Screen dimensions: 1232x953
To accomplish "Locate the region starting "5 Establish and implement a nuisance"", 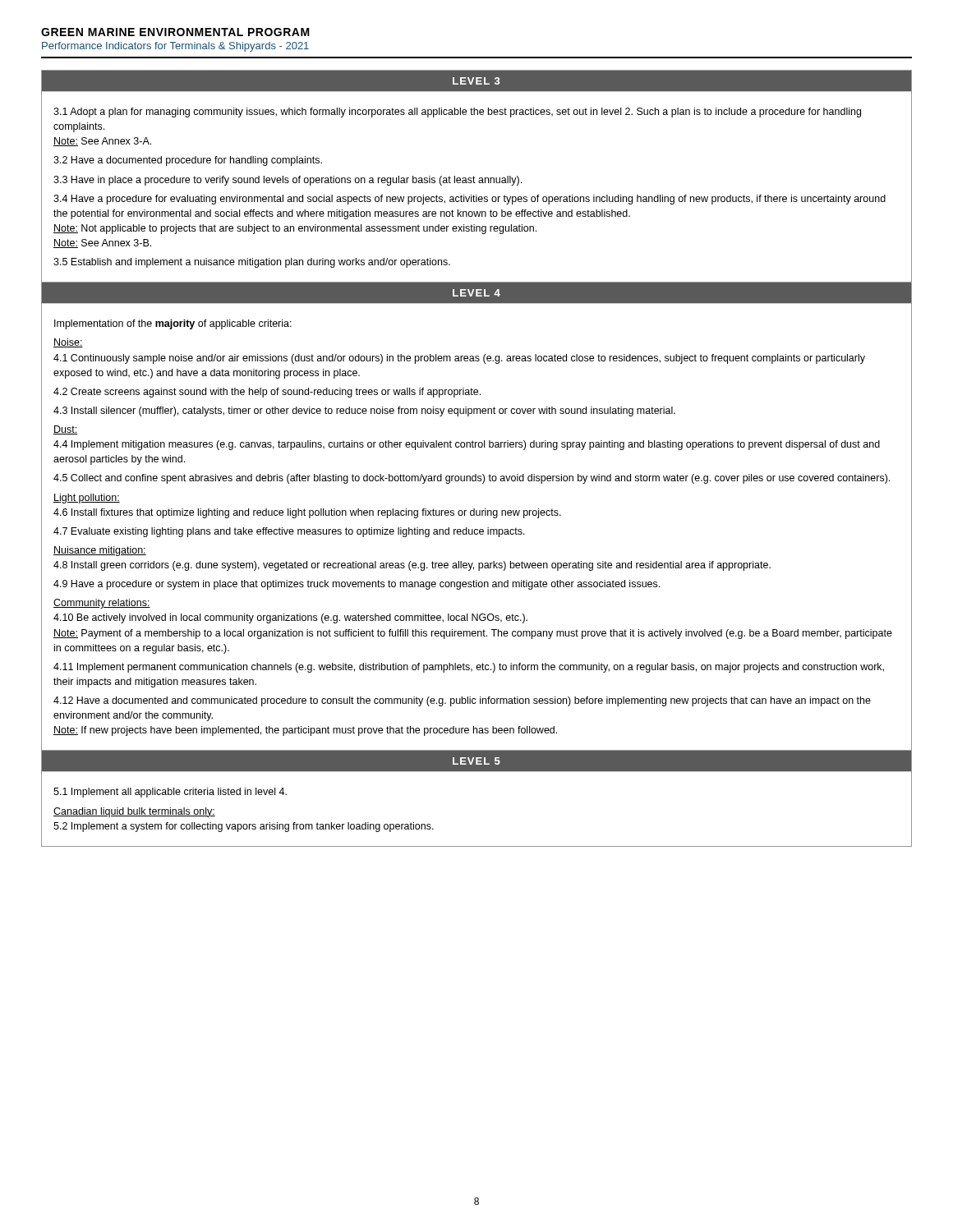I will [252, 263].
